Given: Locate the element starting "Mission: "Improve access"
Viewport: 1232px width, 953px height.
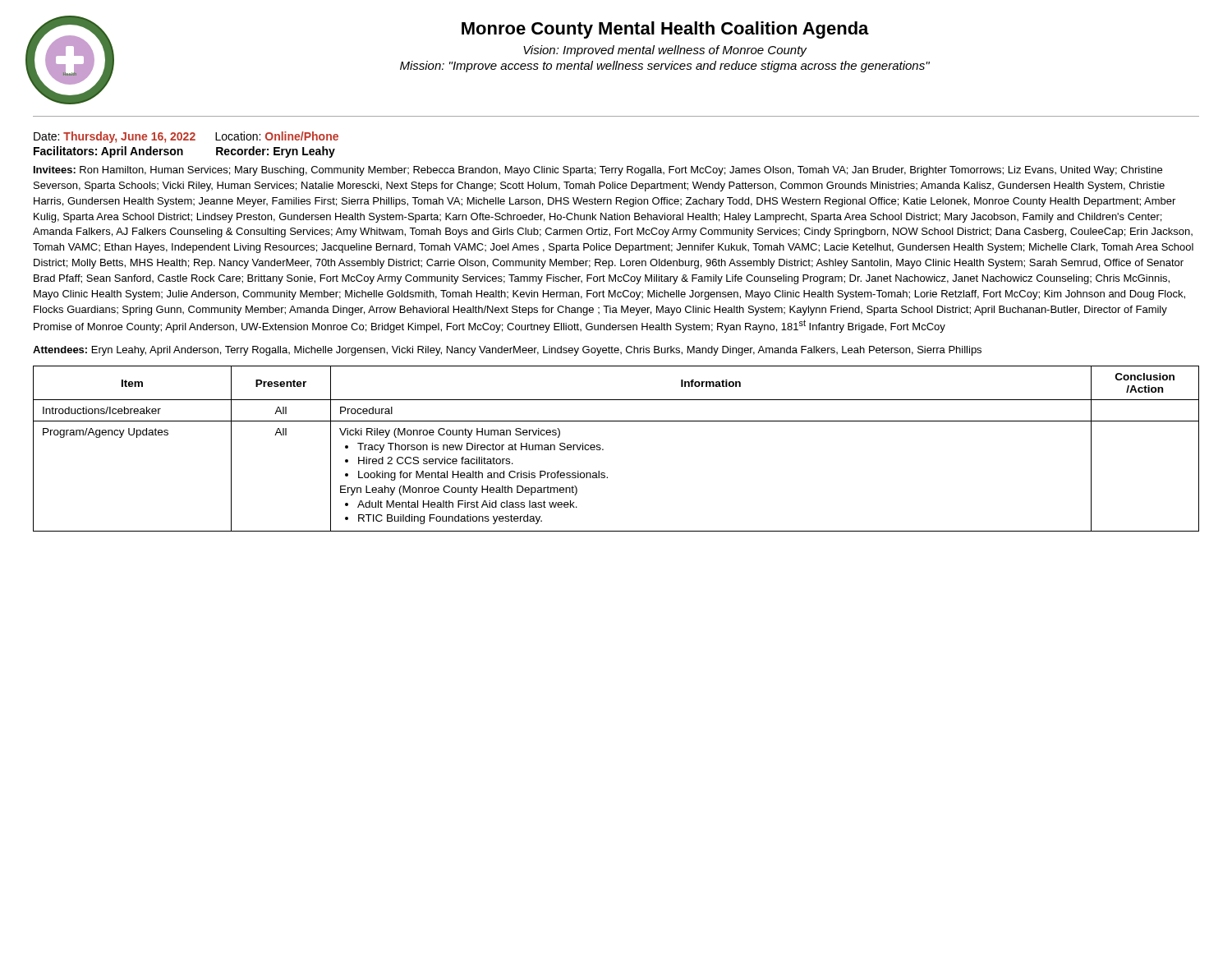Looking at the screenshot, I should 664,65.
